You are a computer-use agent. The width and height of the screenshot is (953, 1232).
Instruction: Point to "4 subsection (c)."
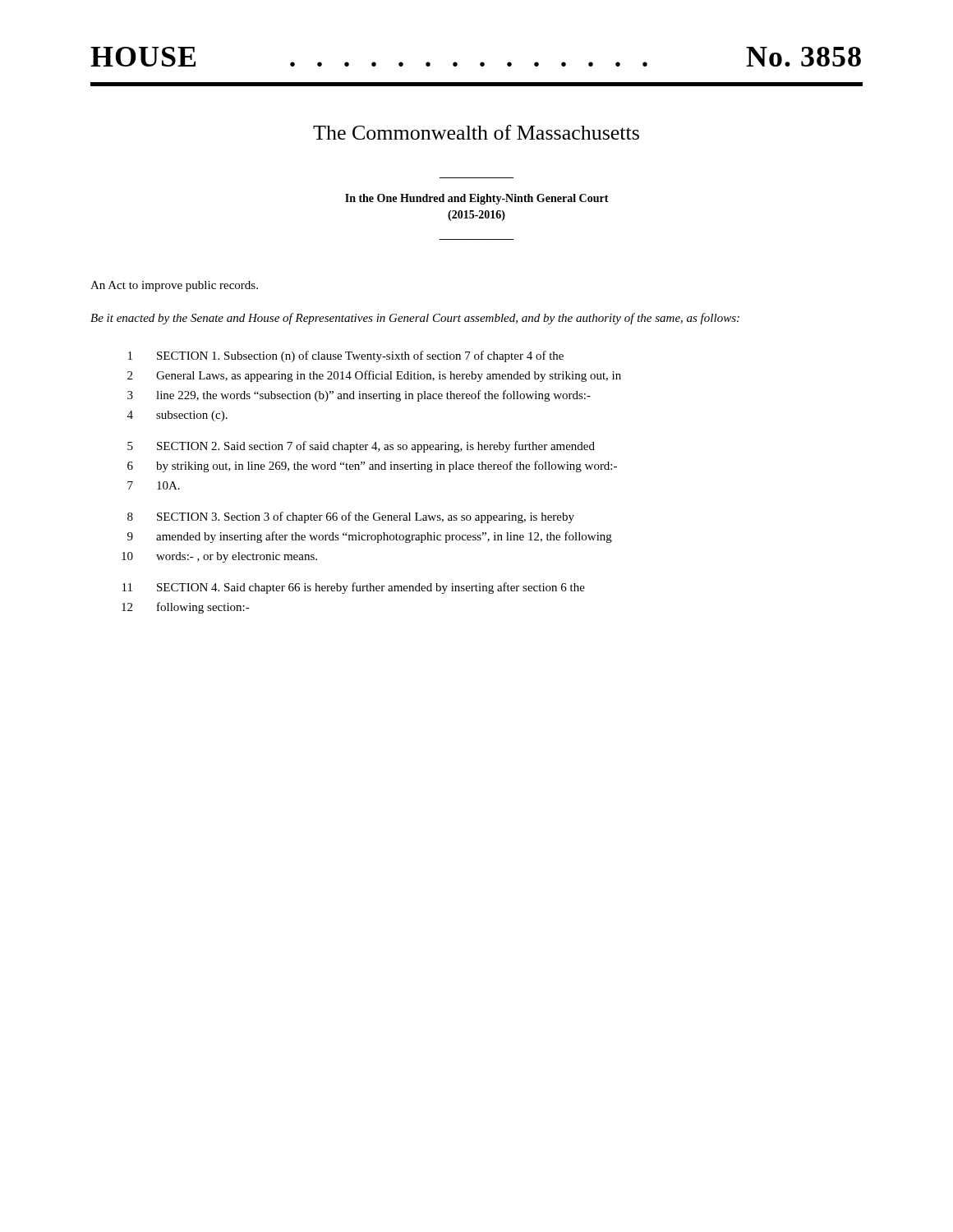(177, 416)
